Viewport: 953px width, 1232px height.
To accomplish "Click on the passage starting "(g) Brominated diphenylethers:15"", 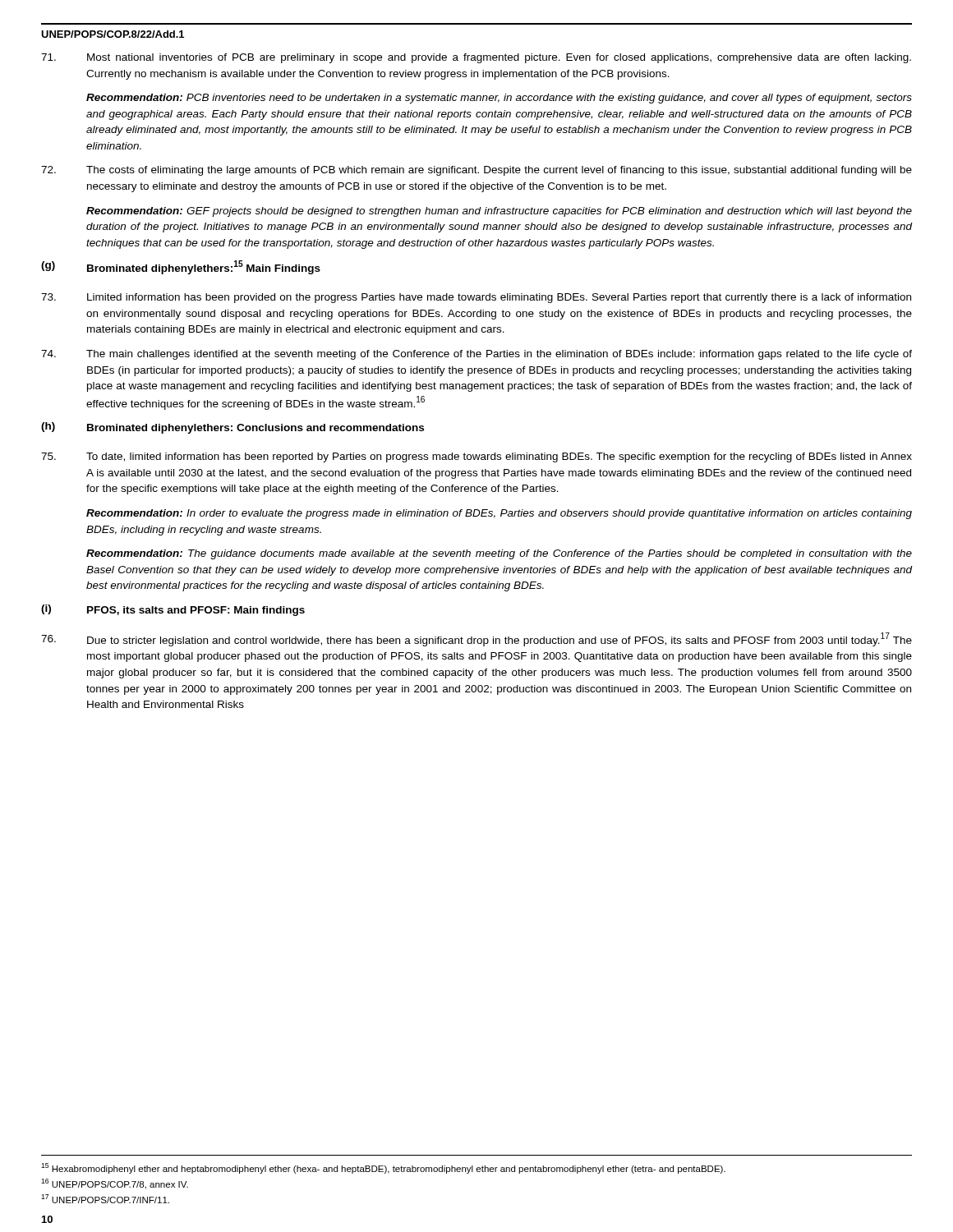I will point(181,267).
